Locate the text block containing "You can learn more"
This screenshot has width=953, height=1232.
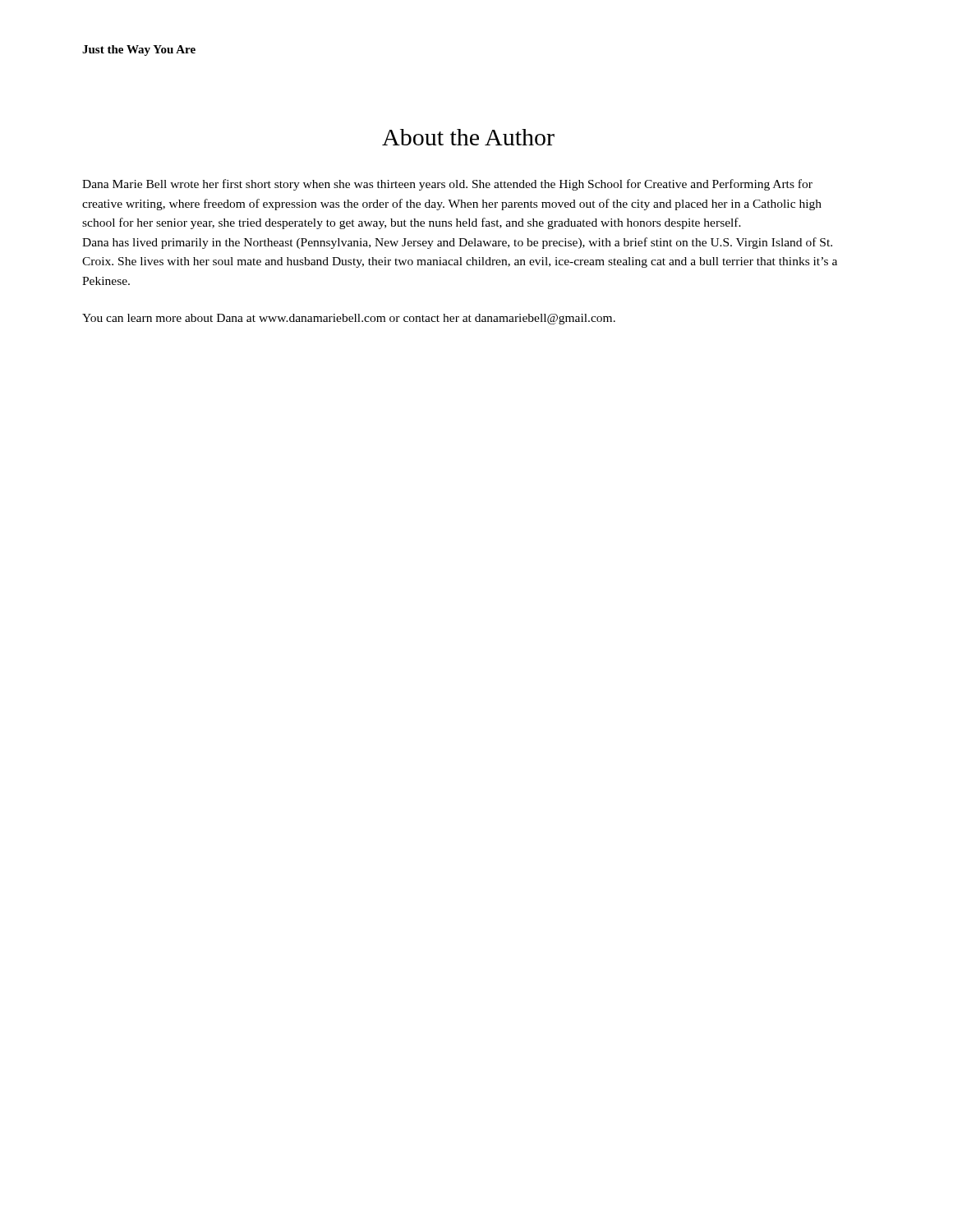coord(468,318)
